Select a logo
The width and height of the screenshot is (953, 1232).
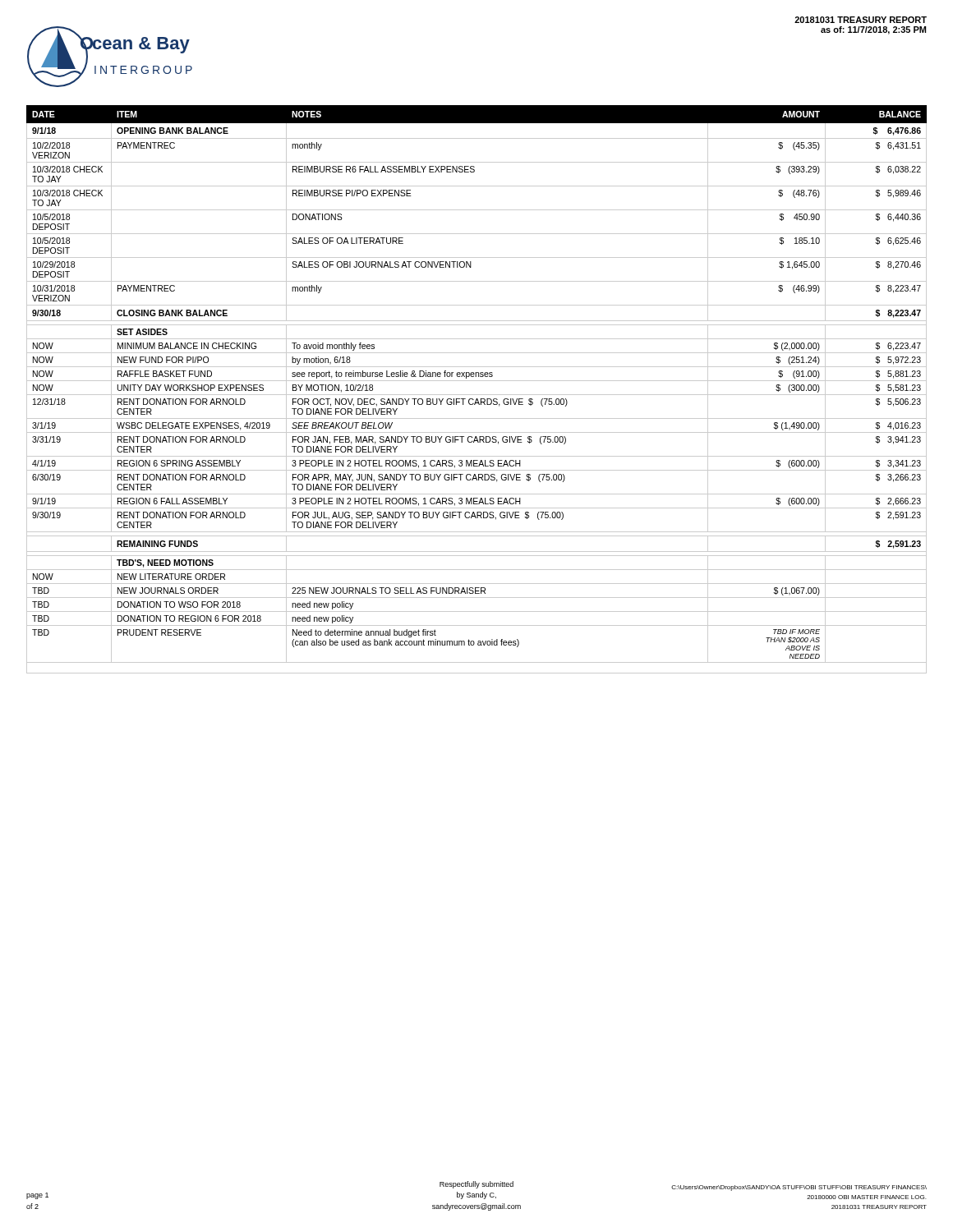[x=113, y=57]
